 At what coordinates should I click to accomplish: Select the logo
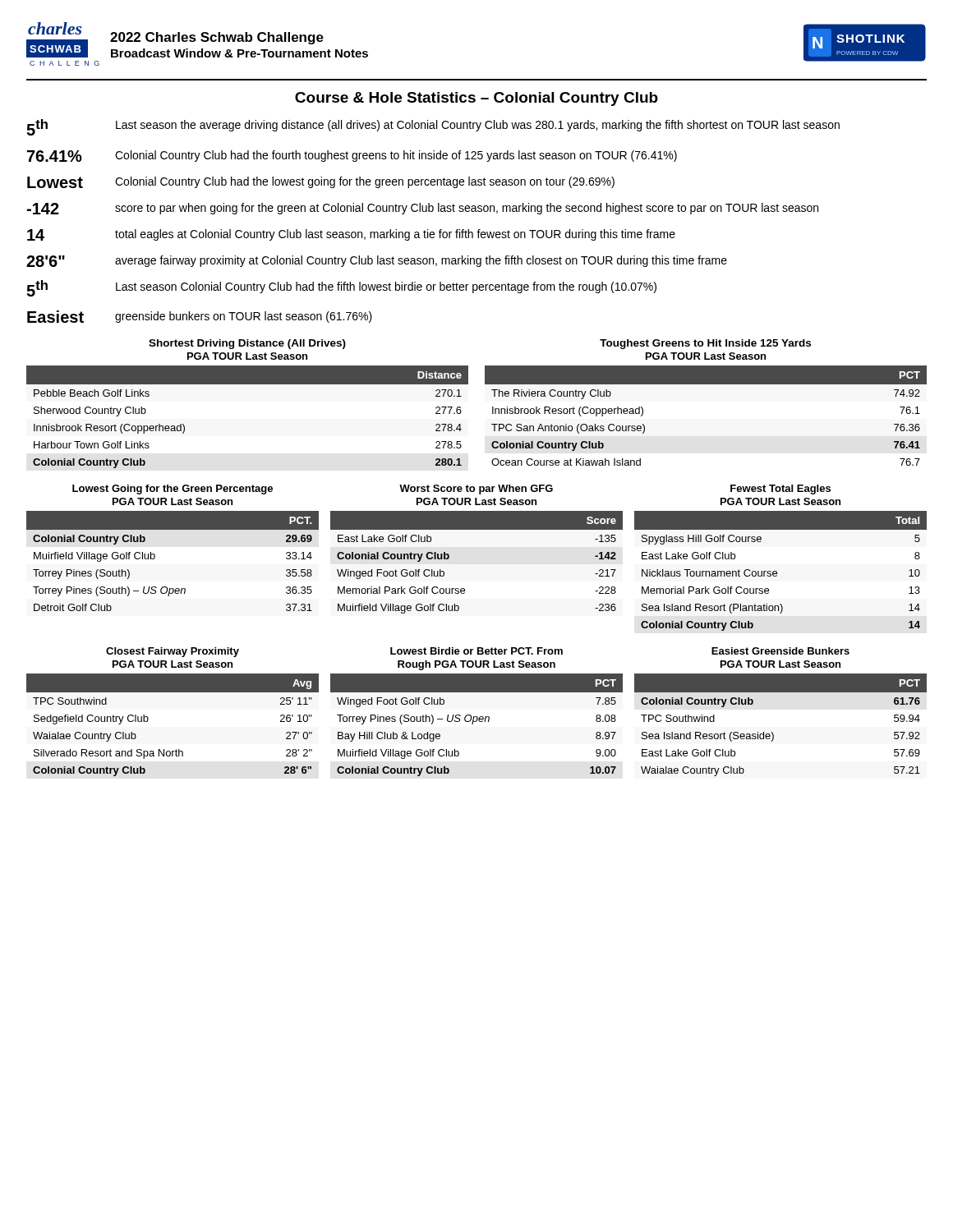pos(865,44)
